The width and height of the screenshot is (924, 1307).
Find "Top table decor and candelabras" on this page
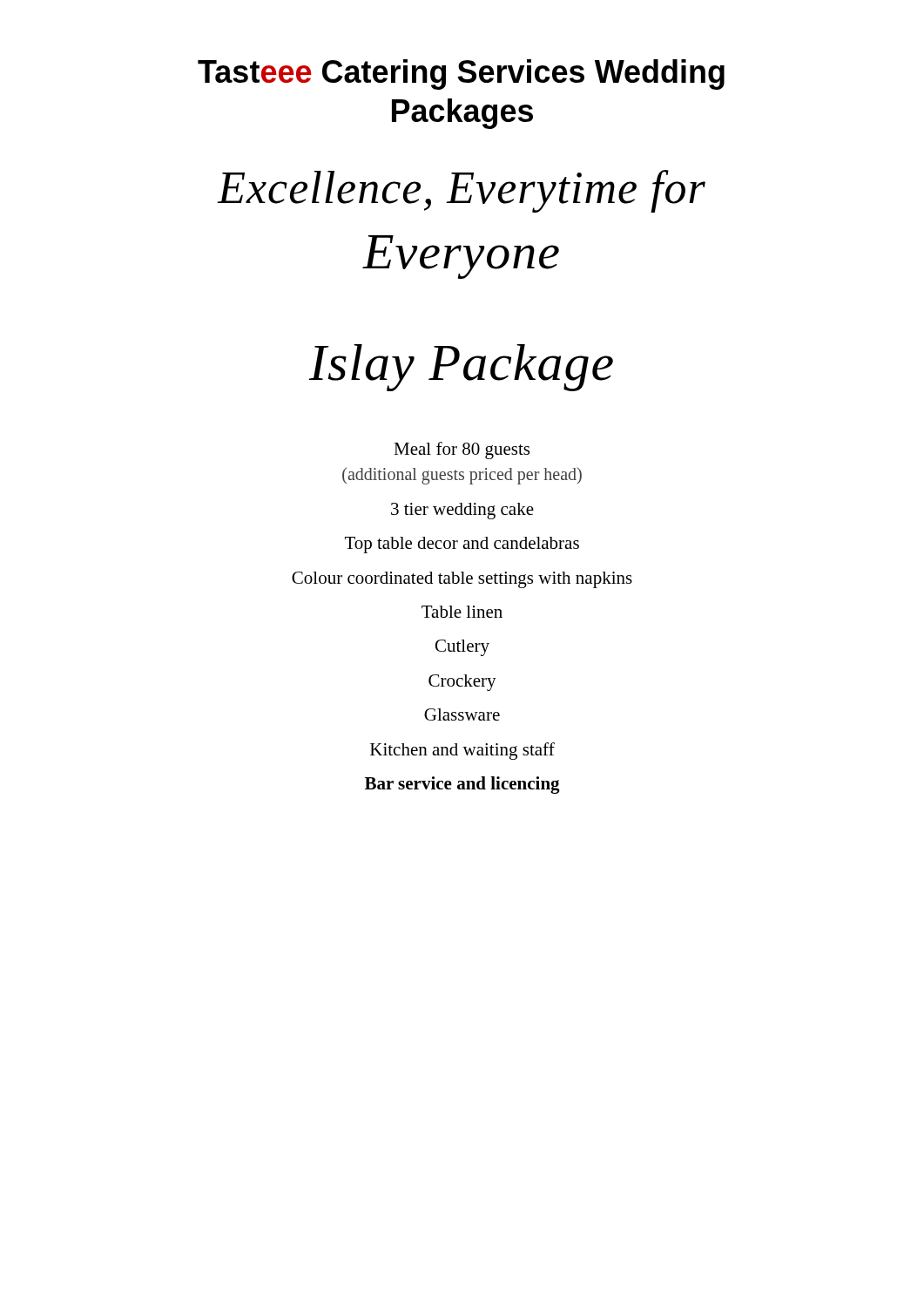click(x=462, y=543)
